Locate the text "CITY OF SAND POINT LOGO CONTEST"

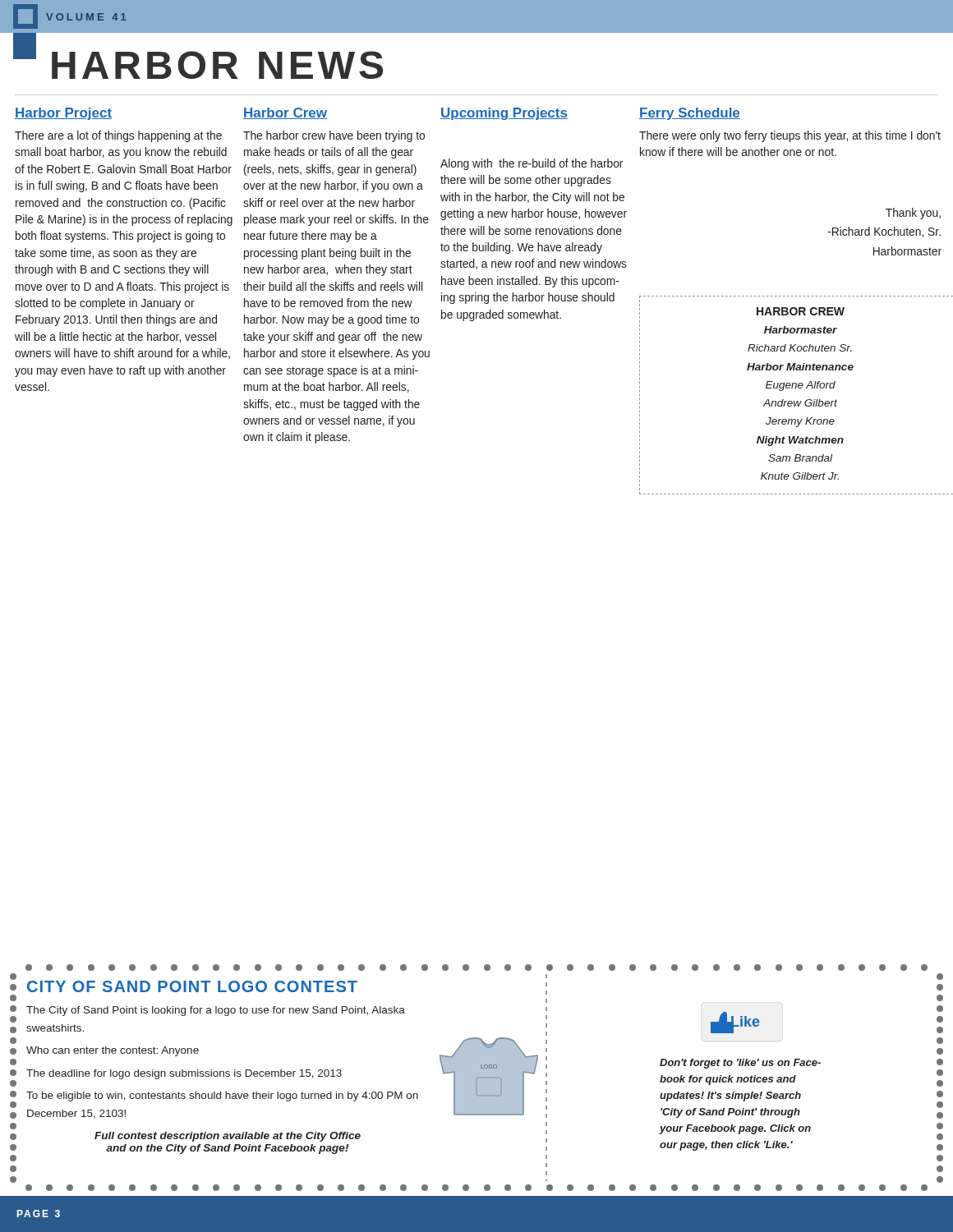pyautogui.click(x=192, y=986)
